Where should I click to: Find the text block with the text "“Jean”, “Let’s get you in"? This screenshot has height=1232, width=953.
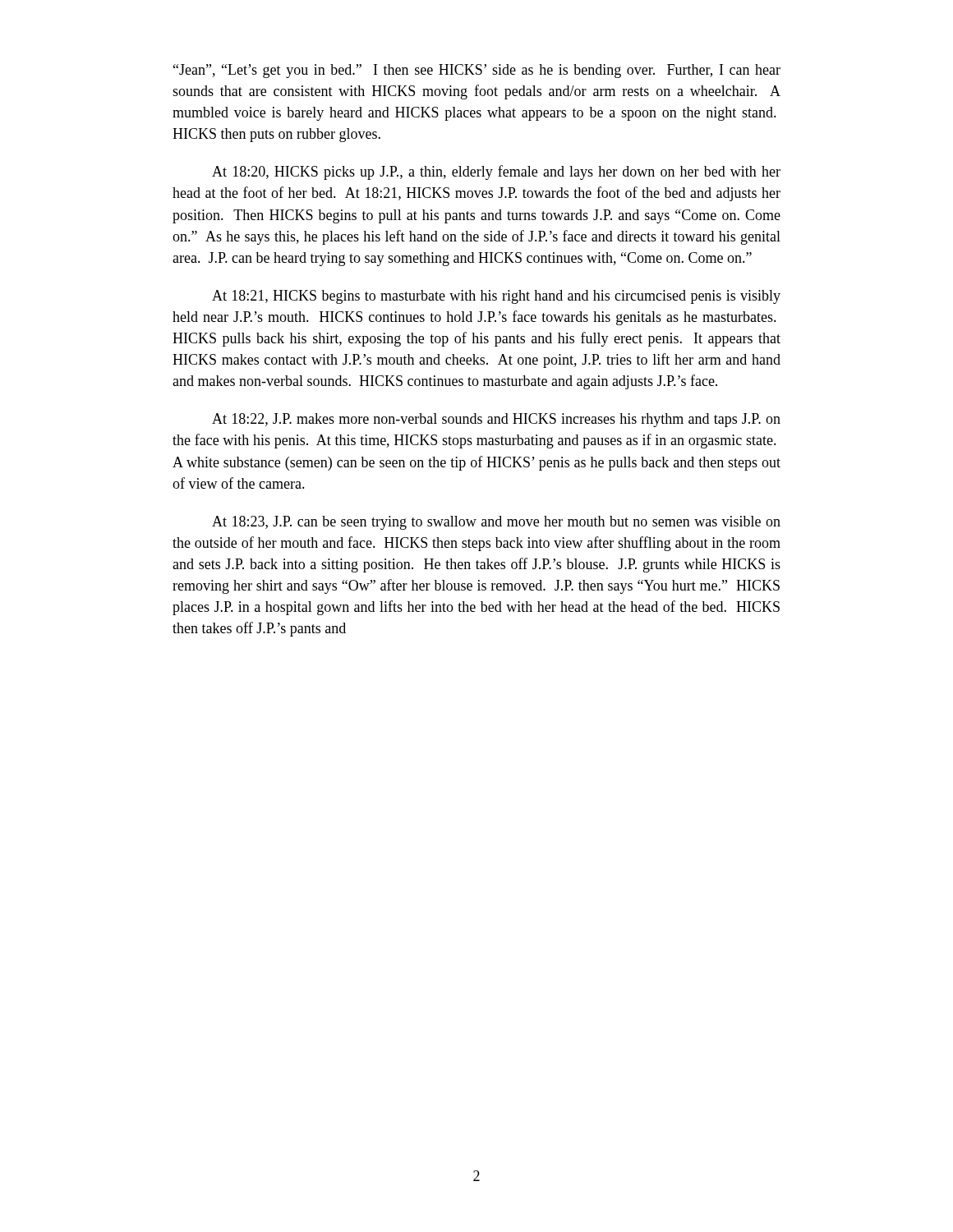[476, 102]
